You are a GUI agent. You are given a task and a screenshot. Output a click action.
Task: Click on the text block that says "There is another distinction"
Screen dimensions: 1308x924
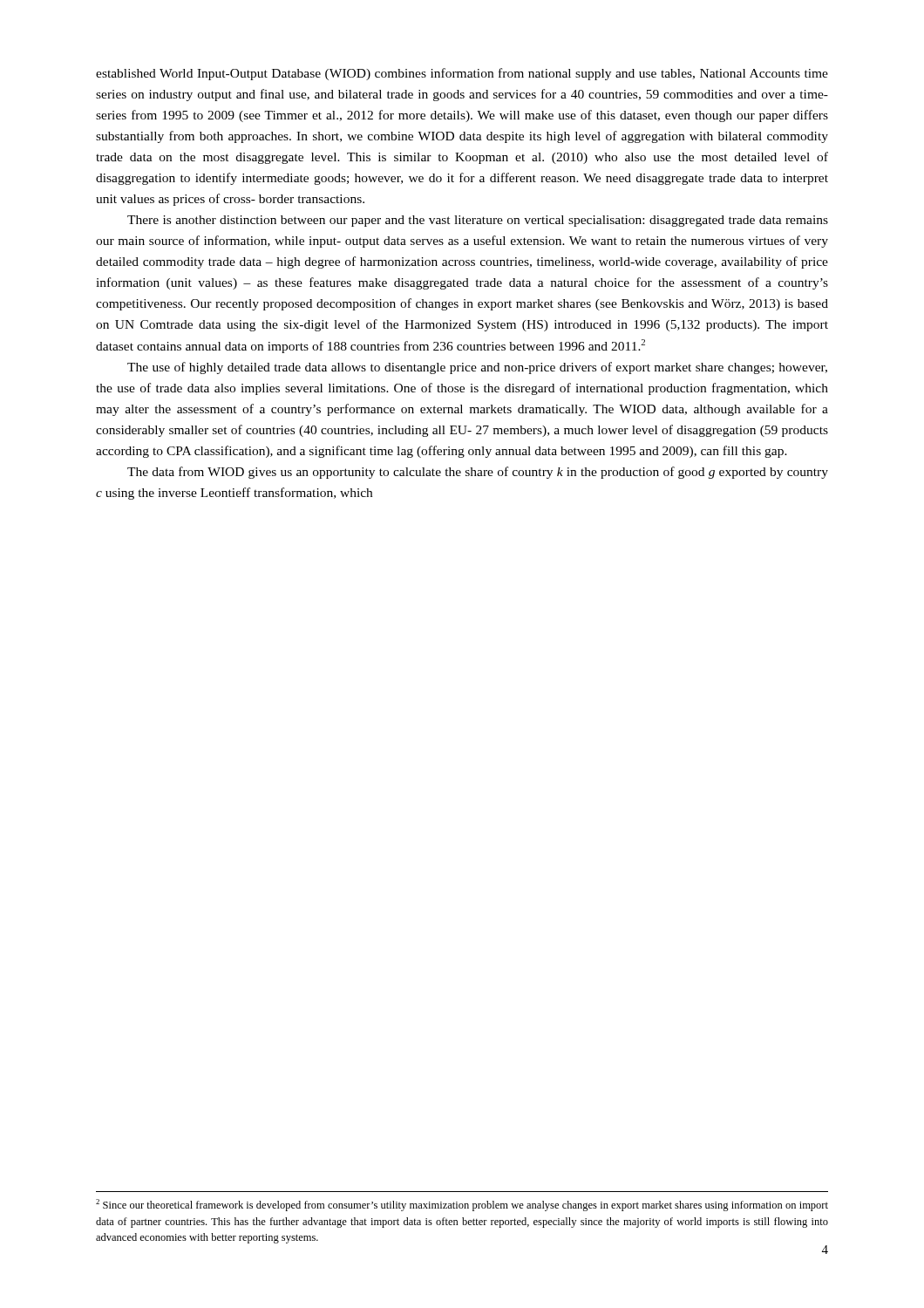[x=462, y=283]
